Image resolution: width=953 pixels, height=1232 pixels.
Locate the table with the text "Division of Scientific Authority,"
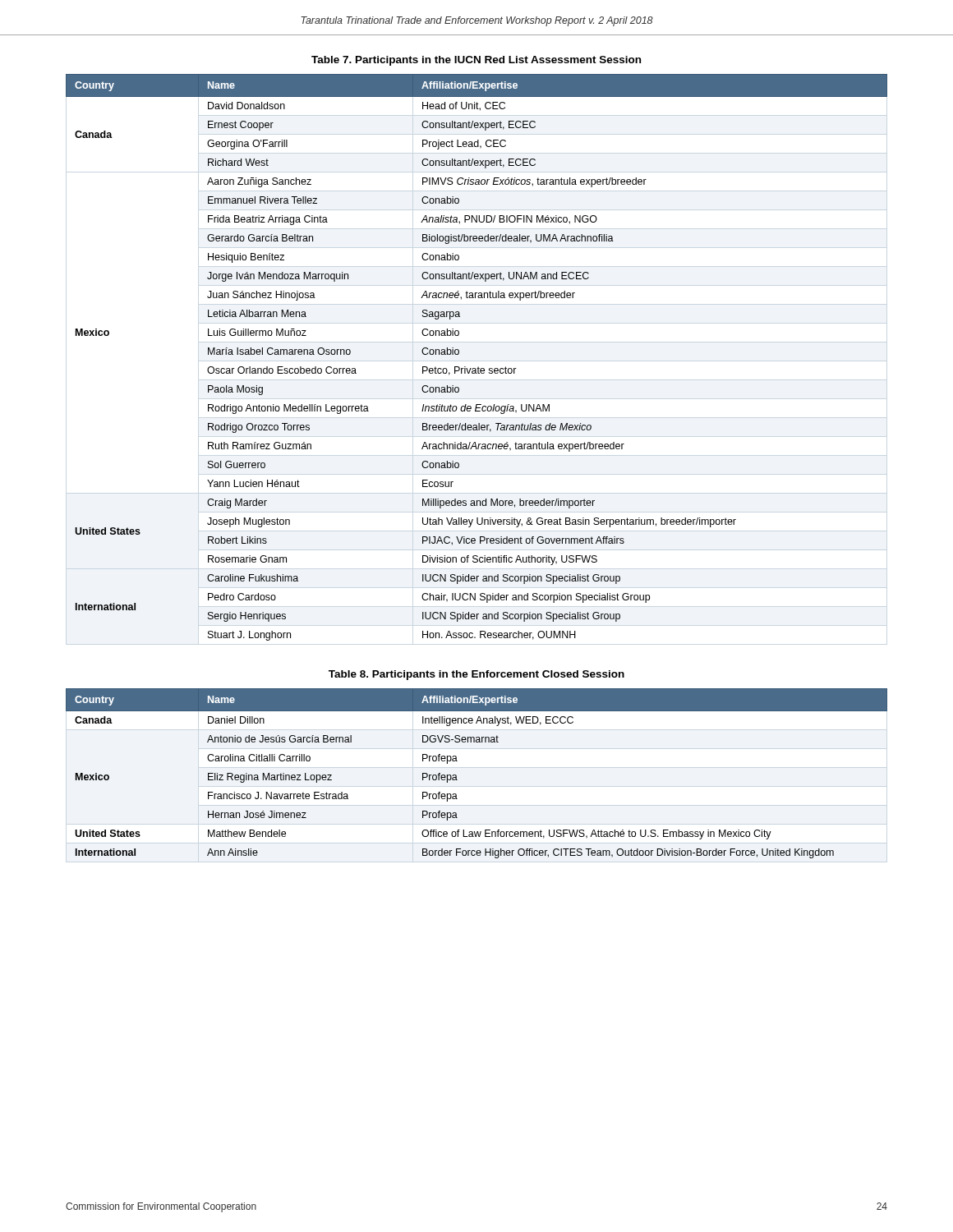(476, 359)
